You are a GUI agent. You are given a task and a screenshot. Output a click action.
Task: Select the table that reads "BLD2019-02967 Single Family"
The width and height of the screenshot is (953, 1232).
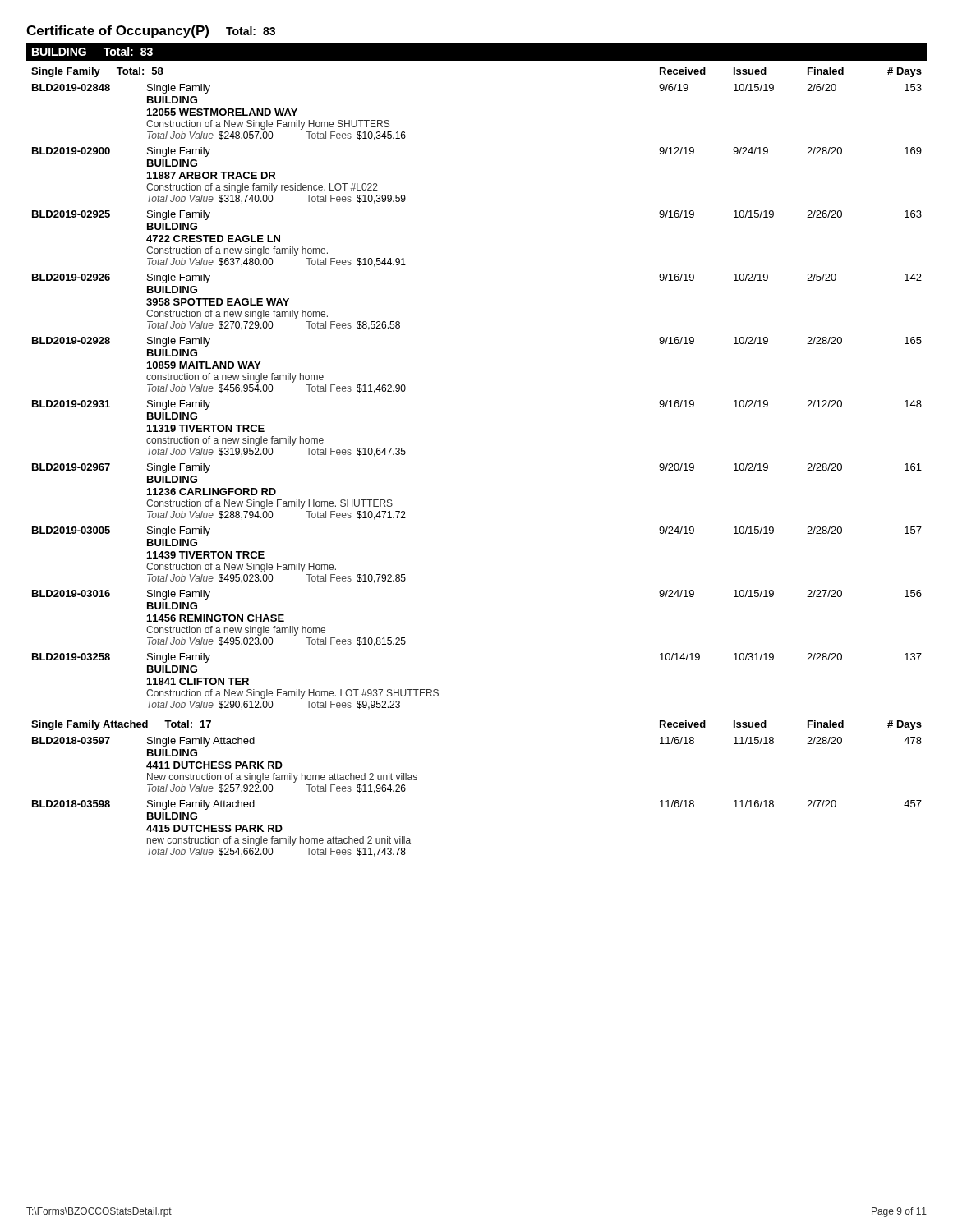pyautogui.click(x=476, y=491)
